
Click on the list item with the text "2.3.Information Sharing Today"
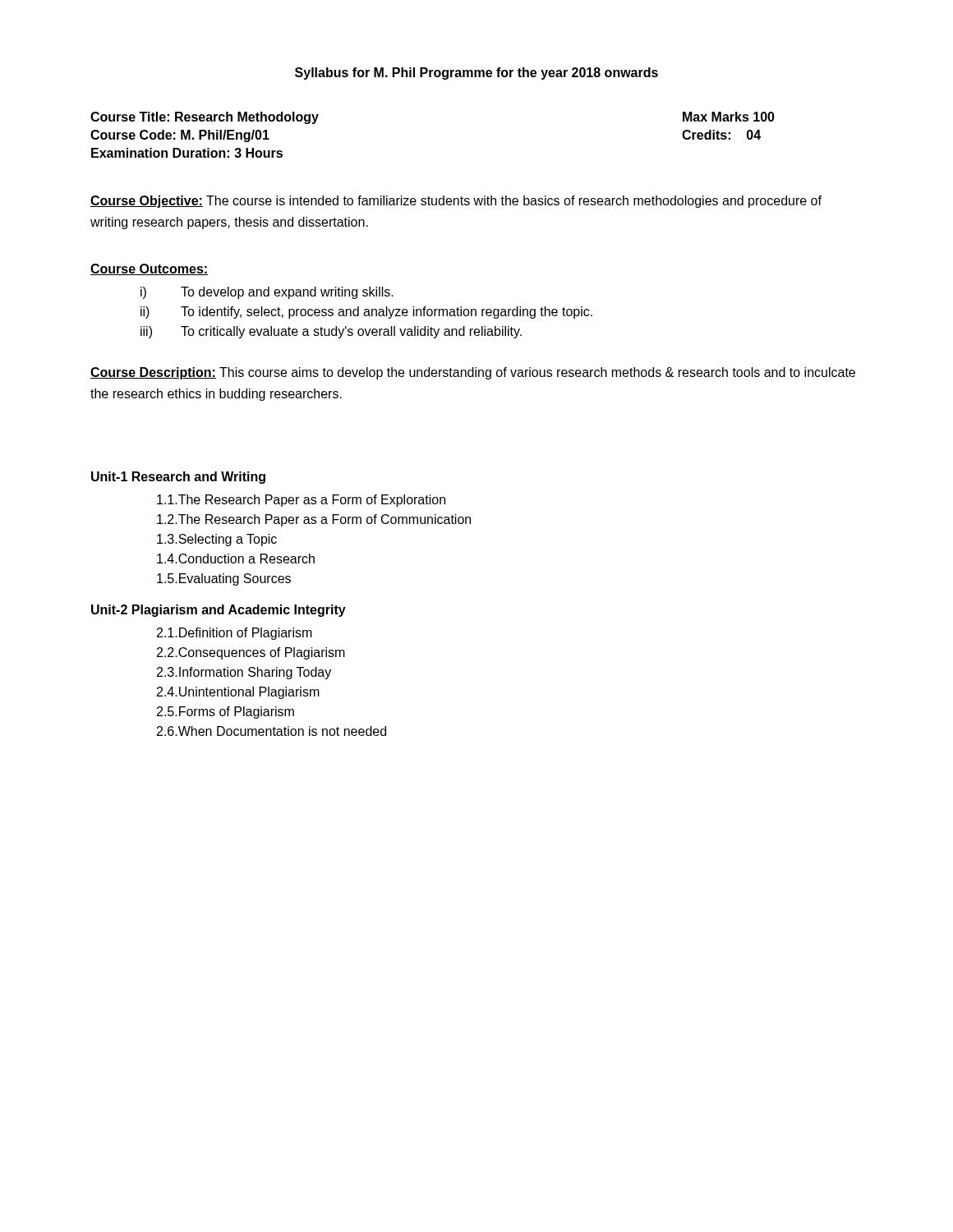pos(244,673)
